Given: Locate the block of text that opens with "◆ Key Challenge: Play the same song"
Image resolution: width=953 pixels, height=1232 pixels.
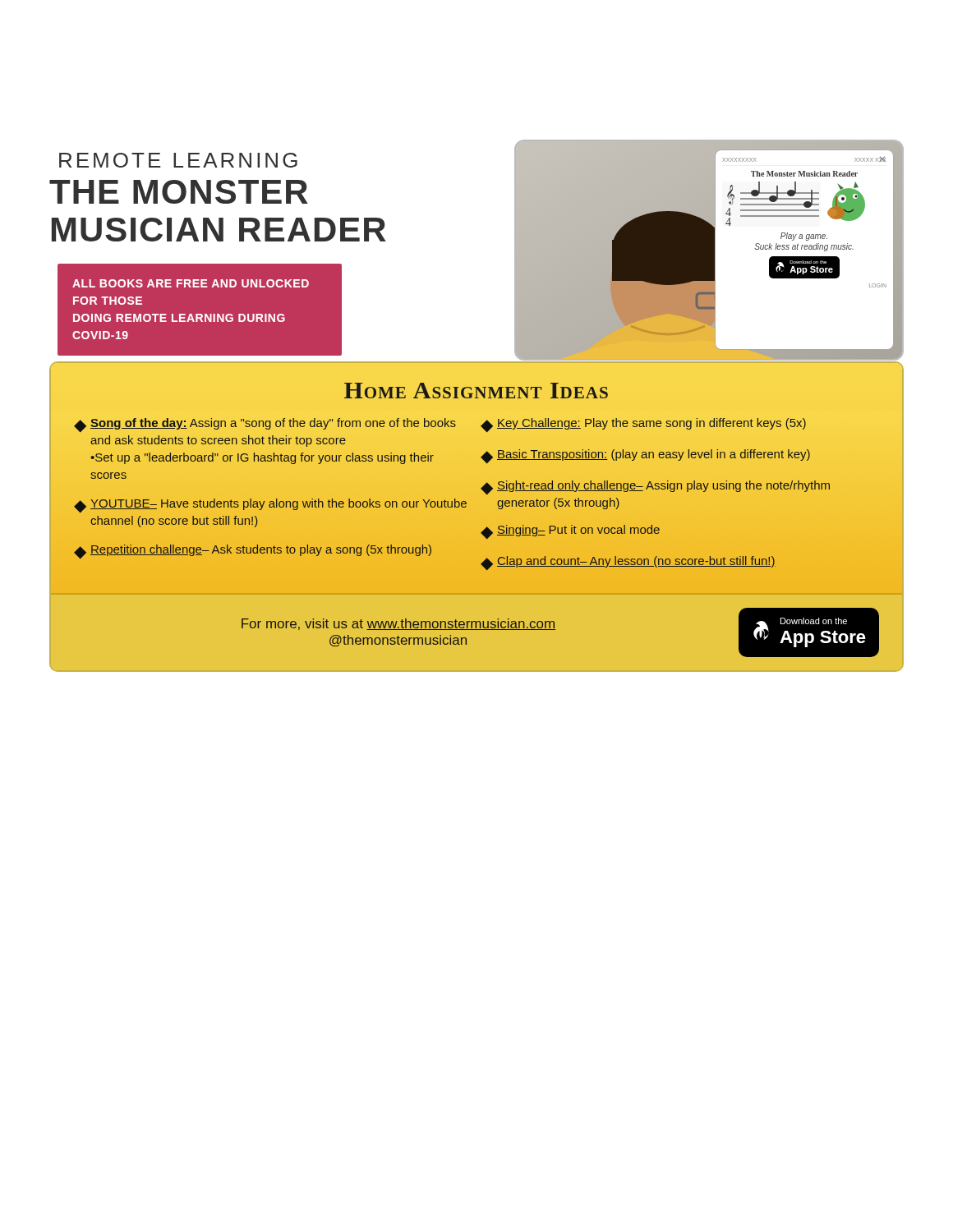Looking at the screenshot, I should coord(680,425).
